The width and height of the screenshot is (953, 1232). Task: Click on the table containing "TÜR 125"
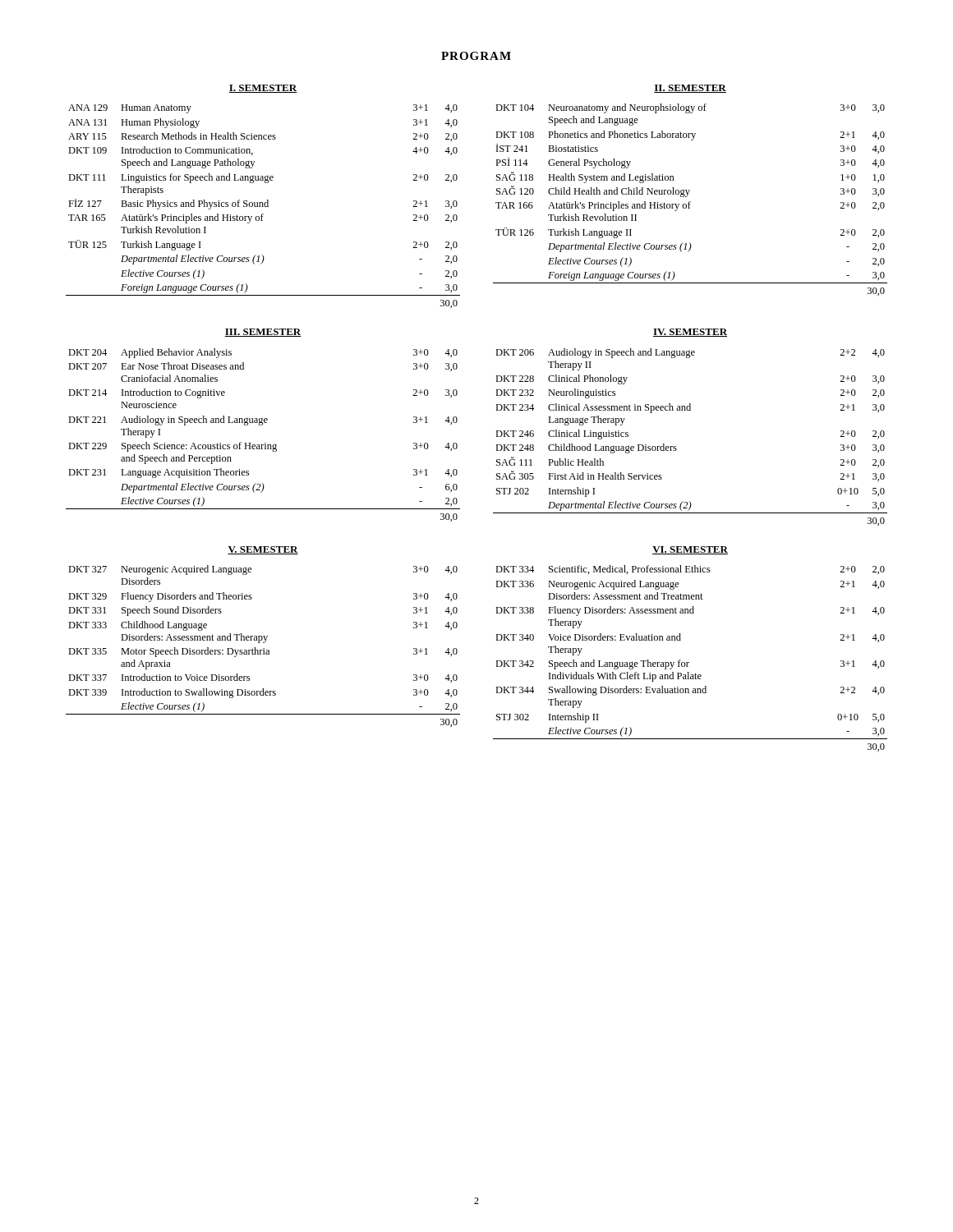[x=263, y=206]
